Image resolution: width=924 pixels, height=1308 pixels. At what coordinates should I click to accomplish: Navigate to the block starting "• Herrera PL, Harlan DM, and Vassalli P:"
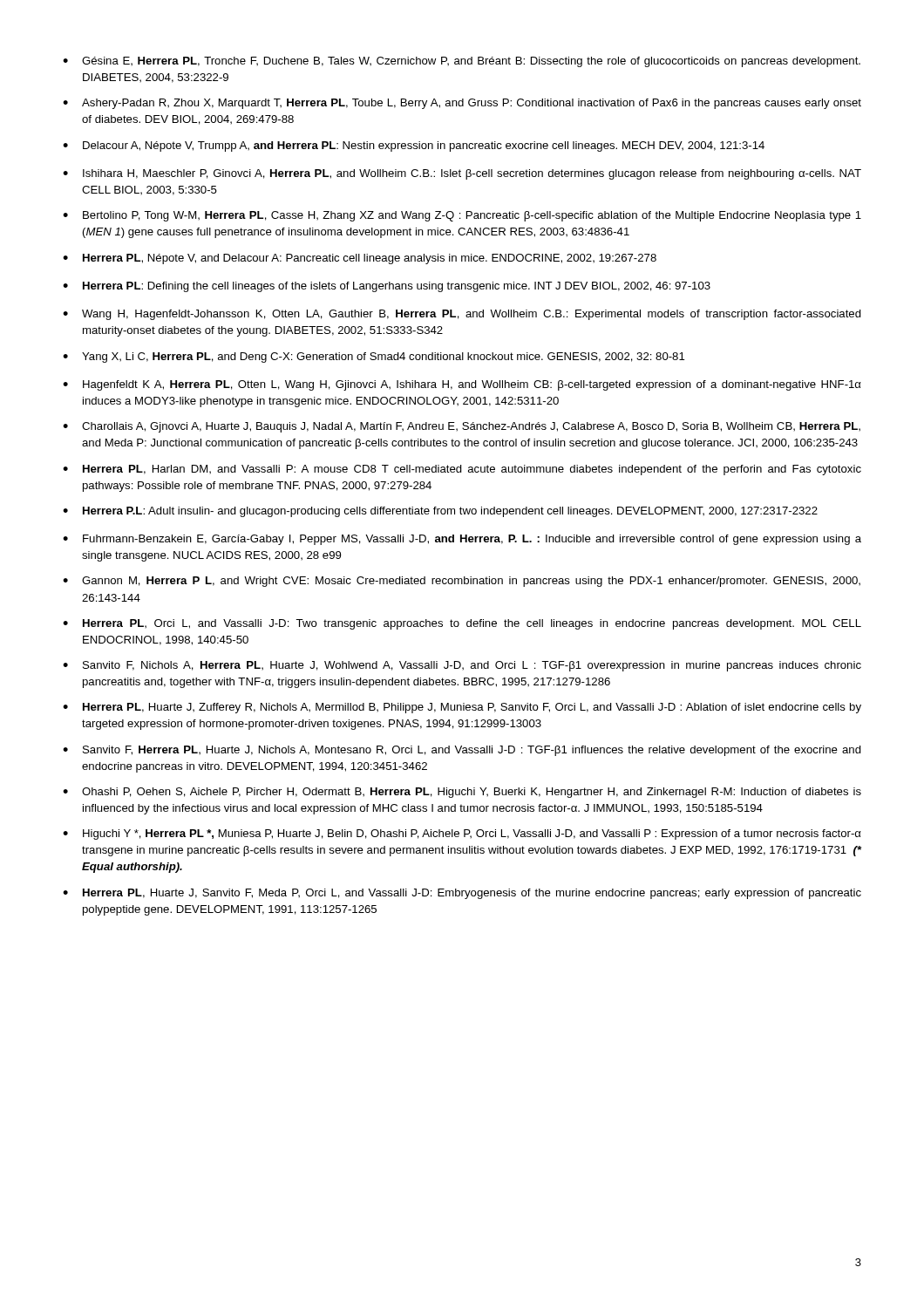(462, 477)
